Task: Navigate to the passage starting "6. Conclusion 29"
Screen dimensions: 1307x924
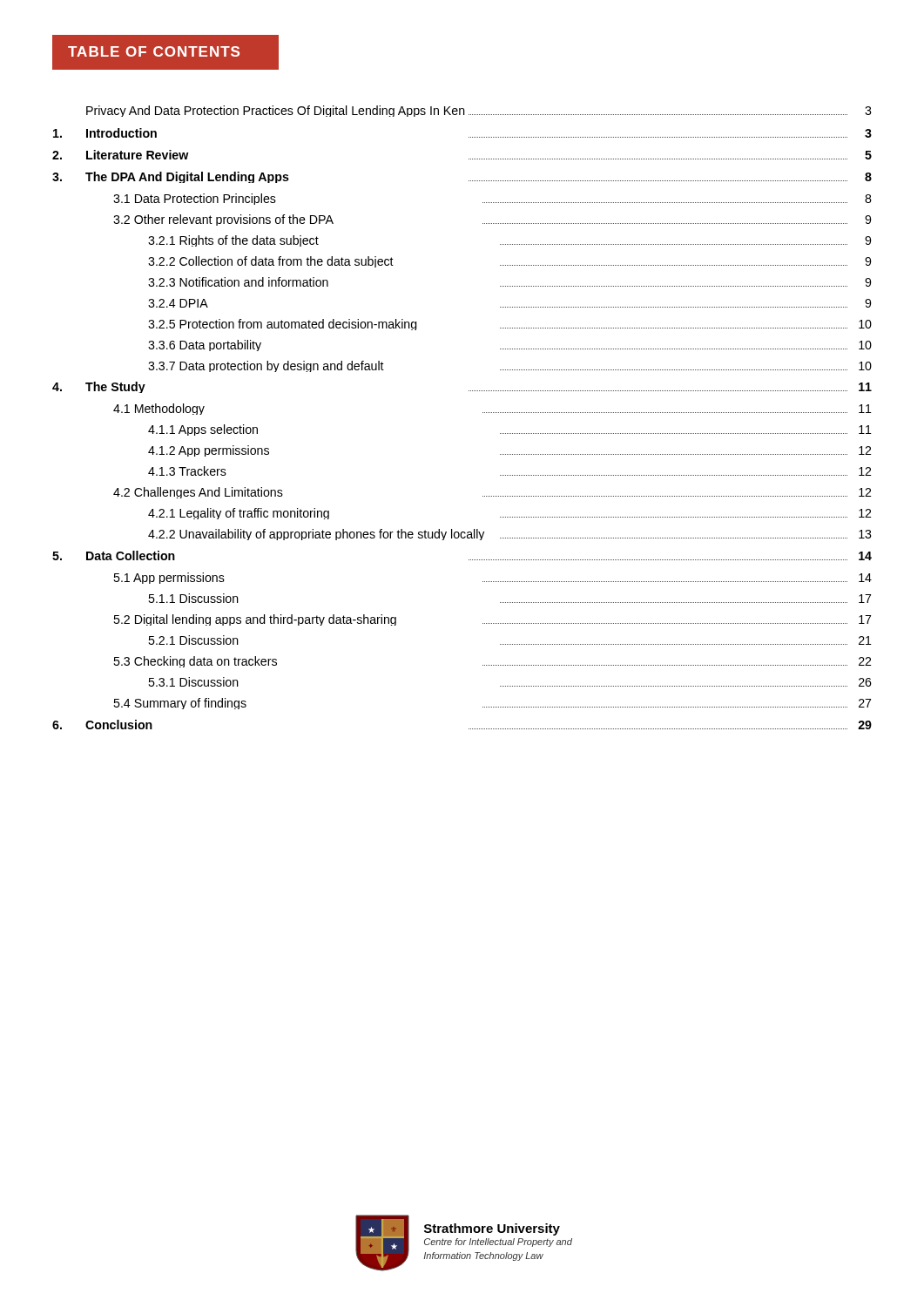Action: (x=462, y=725)
